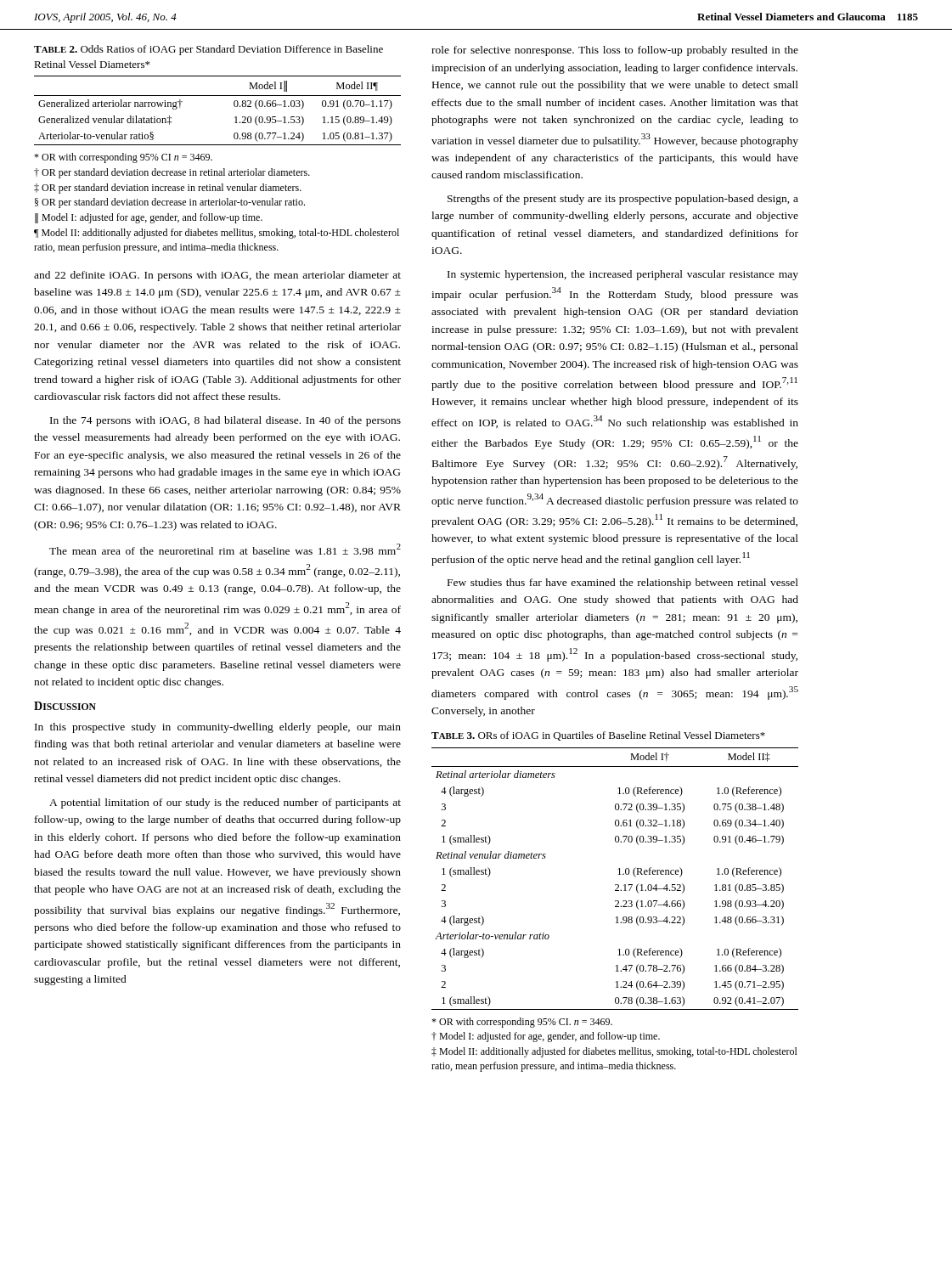Navigate to the region starting "role for selective nonresponse."

(x=615, y=381)
